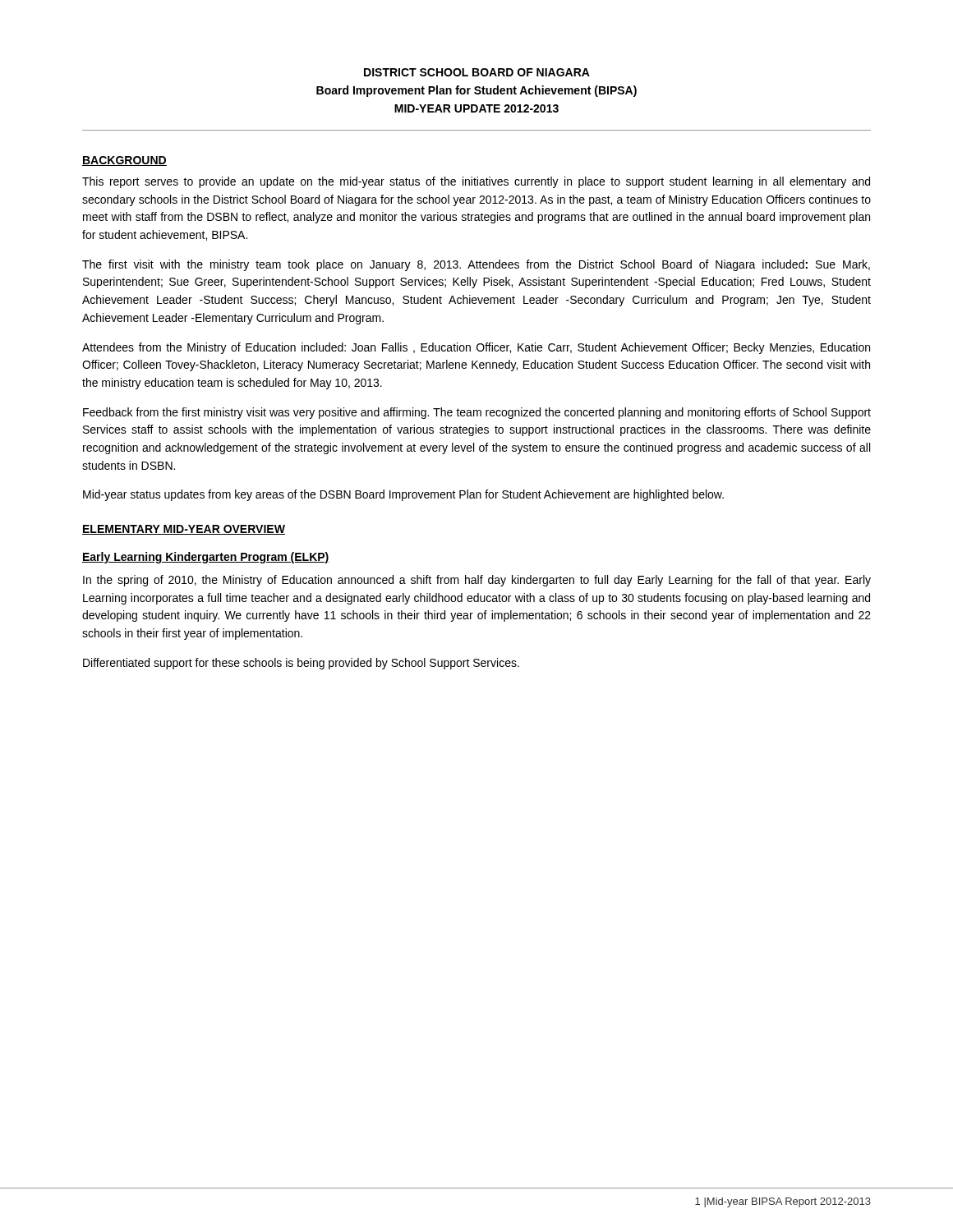Viewport: 953px width, 1232px height.
Task: Click the passage that begins "Feedback from the first ministry visit was"
Action: [476, 439]
